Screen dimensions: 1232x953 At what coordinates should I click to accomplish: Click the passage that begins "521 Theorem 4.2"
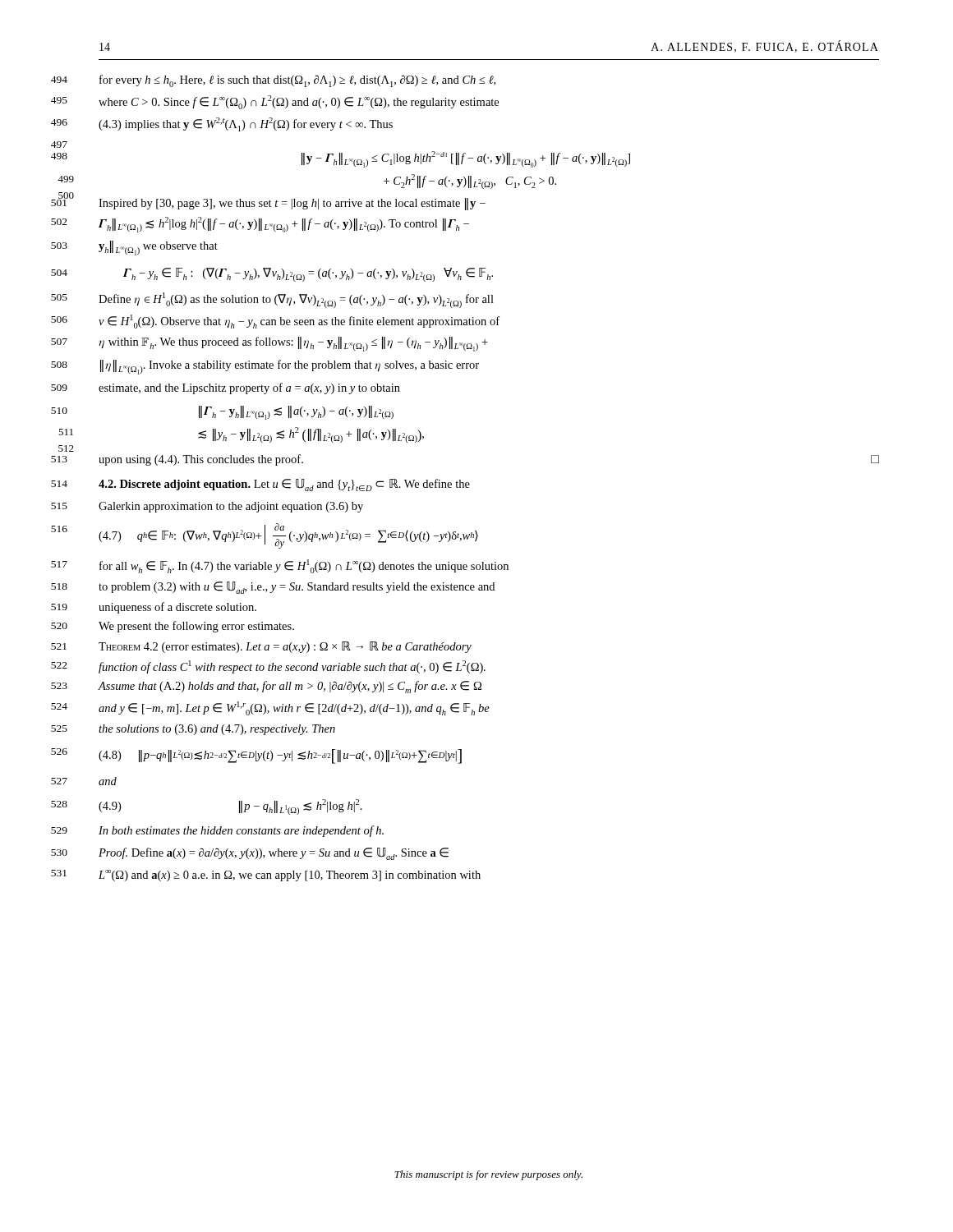285,646
